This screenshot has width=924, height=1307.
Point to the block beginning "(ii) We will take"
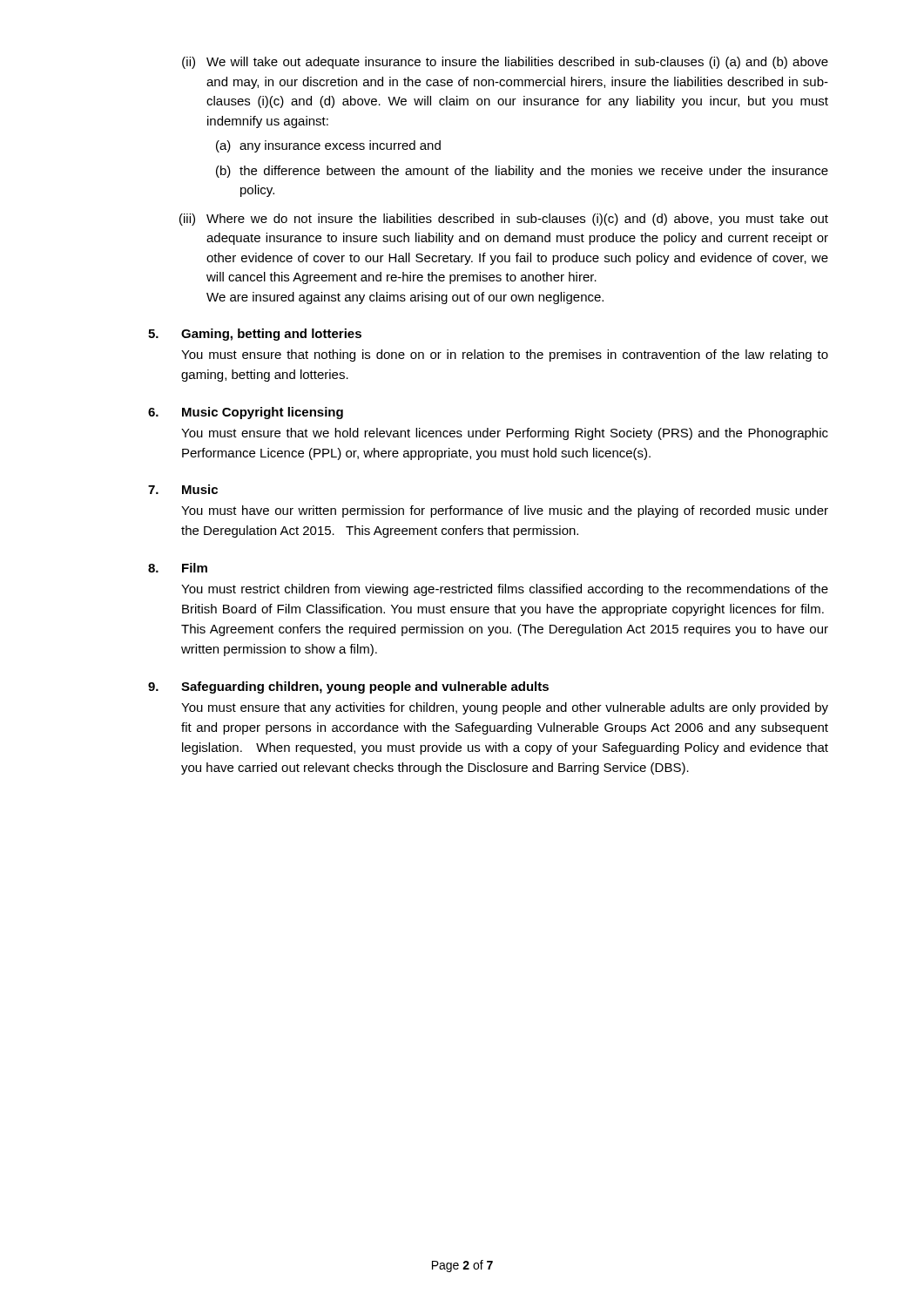[x=505, y=63]
